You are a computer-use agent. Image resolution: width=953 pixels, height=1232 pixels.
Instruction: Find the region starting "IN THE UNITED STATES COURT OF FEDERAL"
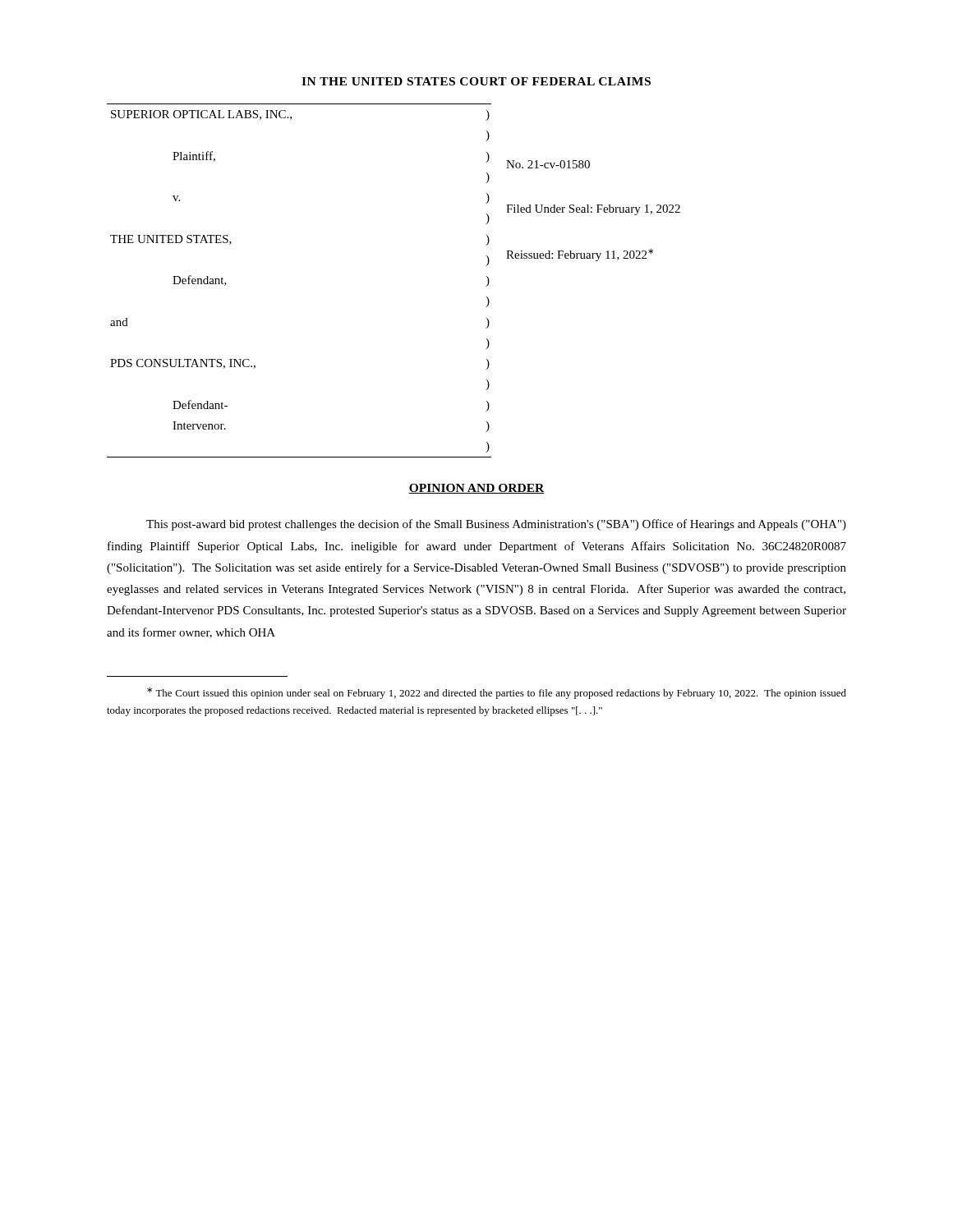point(476,81)
